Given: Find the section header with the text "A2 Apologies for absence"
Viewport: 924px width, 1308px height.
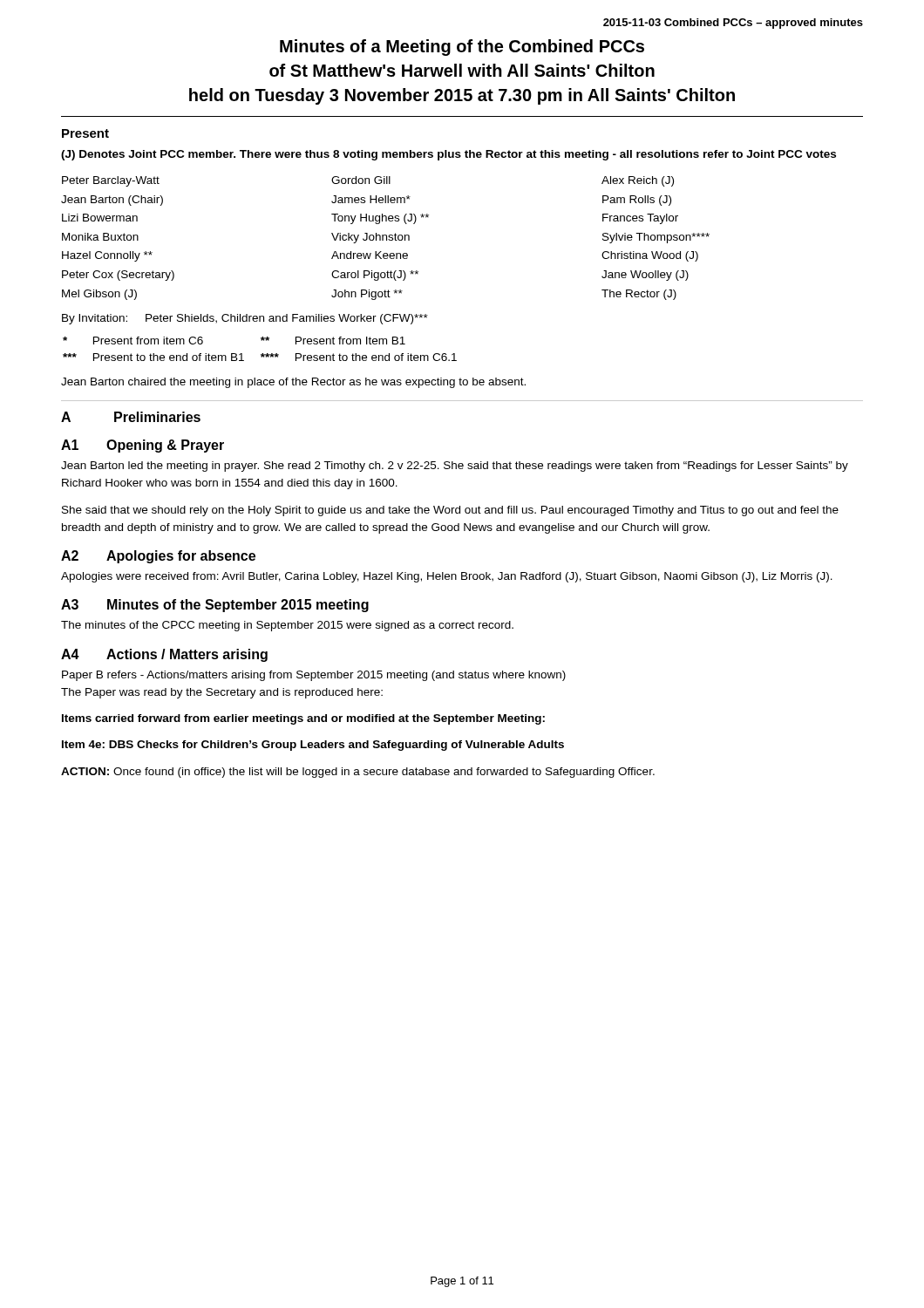Looking at the screenshot, I should (158, 556).
